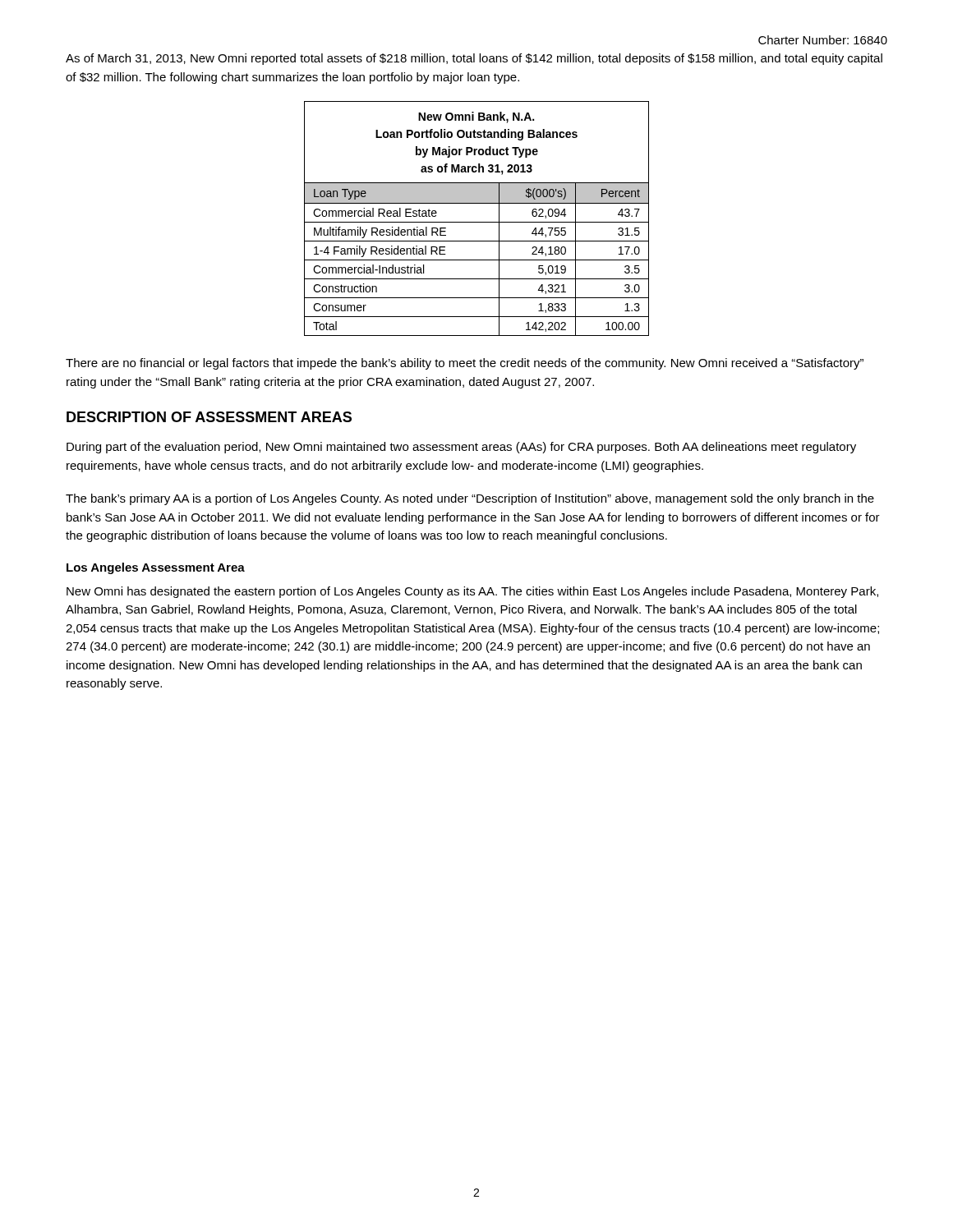Find the block on this page that starts "As of March 31, 2013, New"
This screenshot has height=1232, width=953.
[474, 67]
